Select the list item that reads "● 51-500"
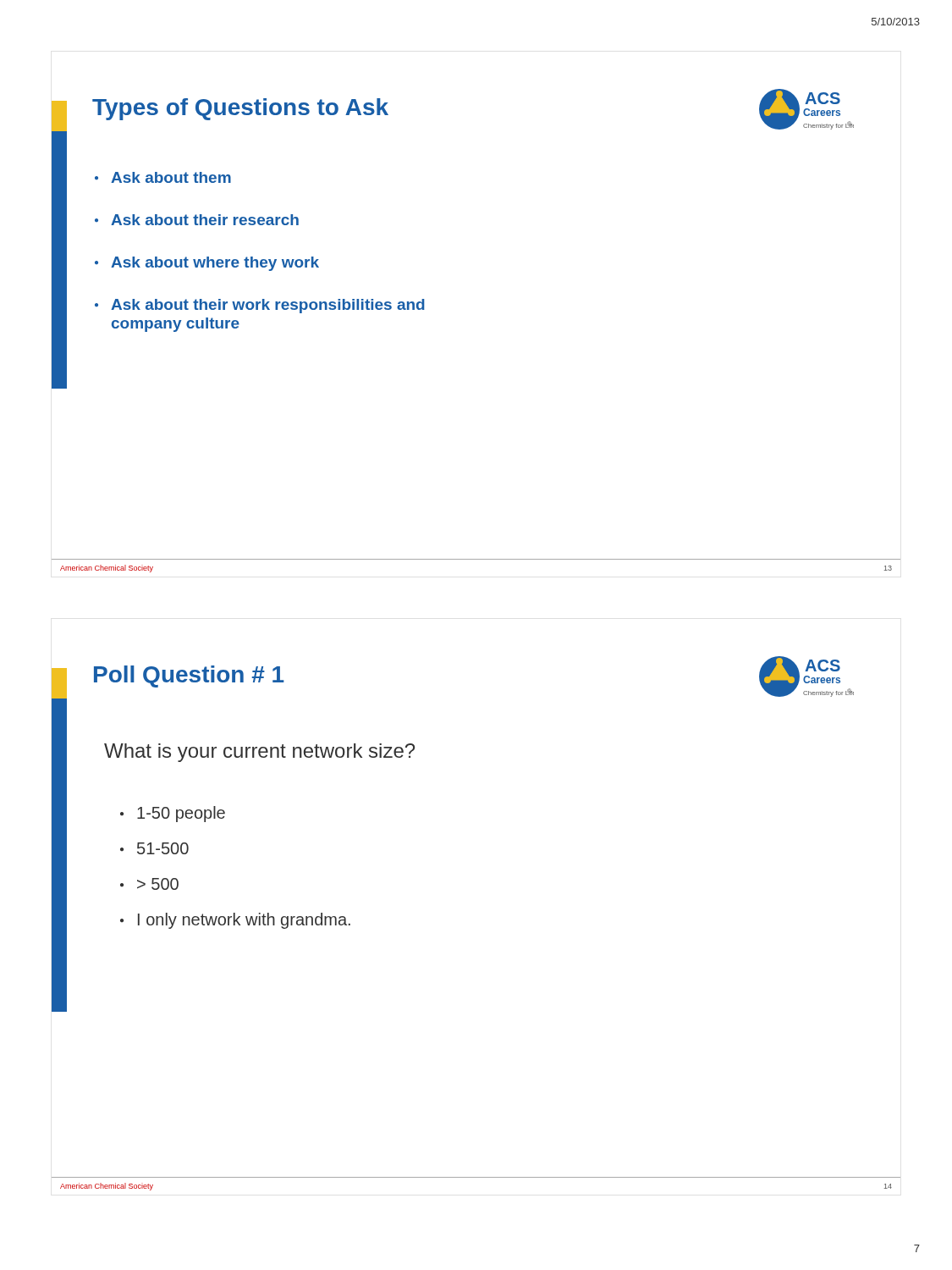The width and height of the screenshot is (952, 1270). 154,849
